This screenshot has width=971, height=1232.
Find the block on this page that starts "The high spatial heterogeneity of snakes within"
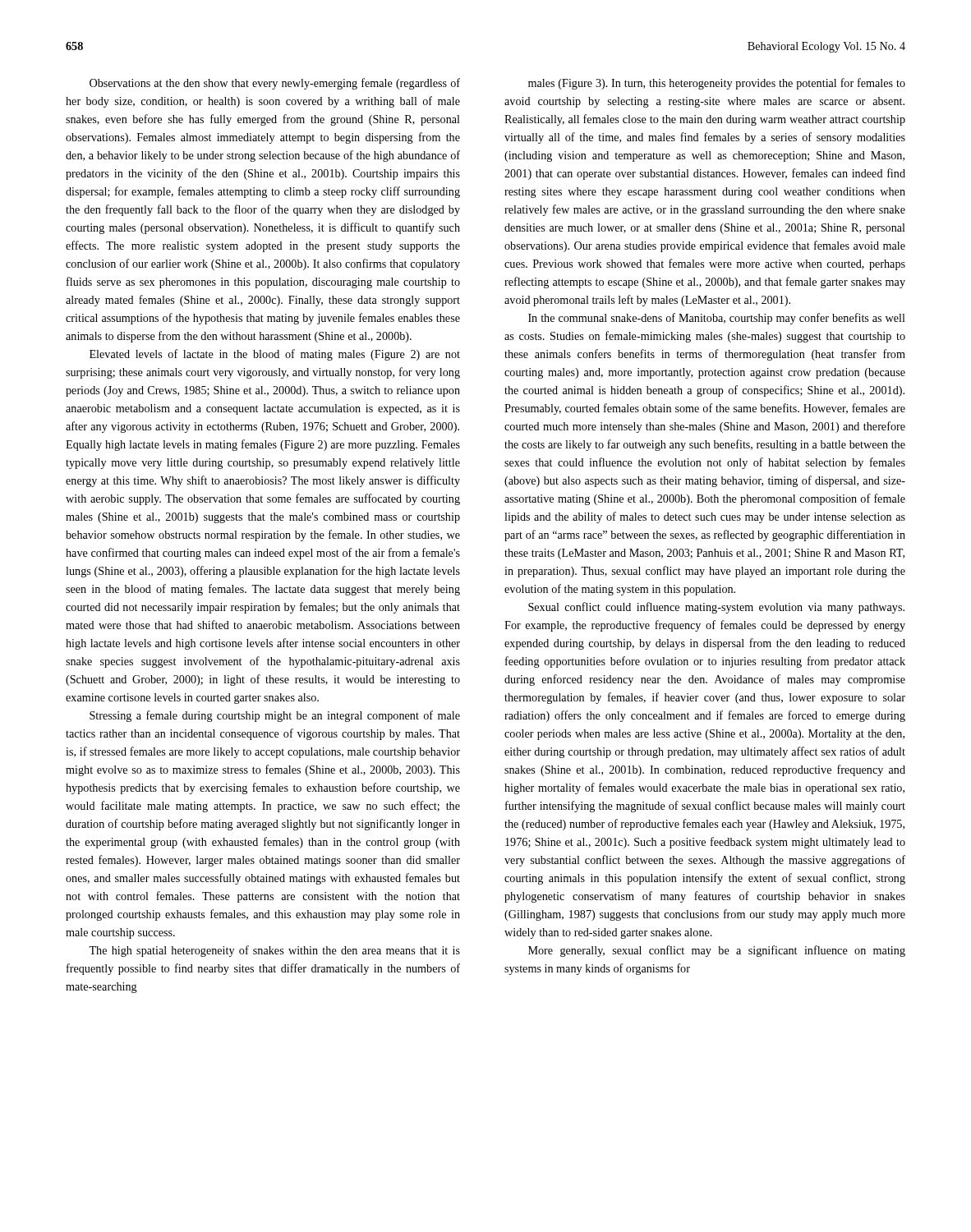tap(263, 968)
